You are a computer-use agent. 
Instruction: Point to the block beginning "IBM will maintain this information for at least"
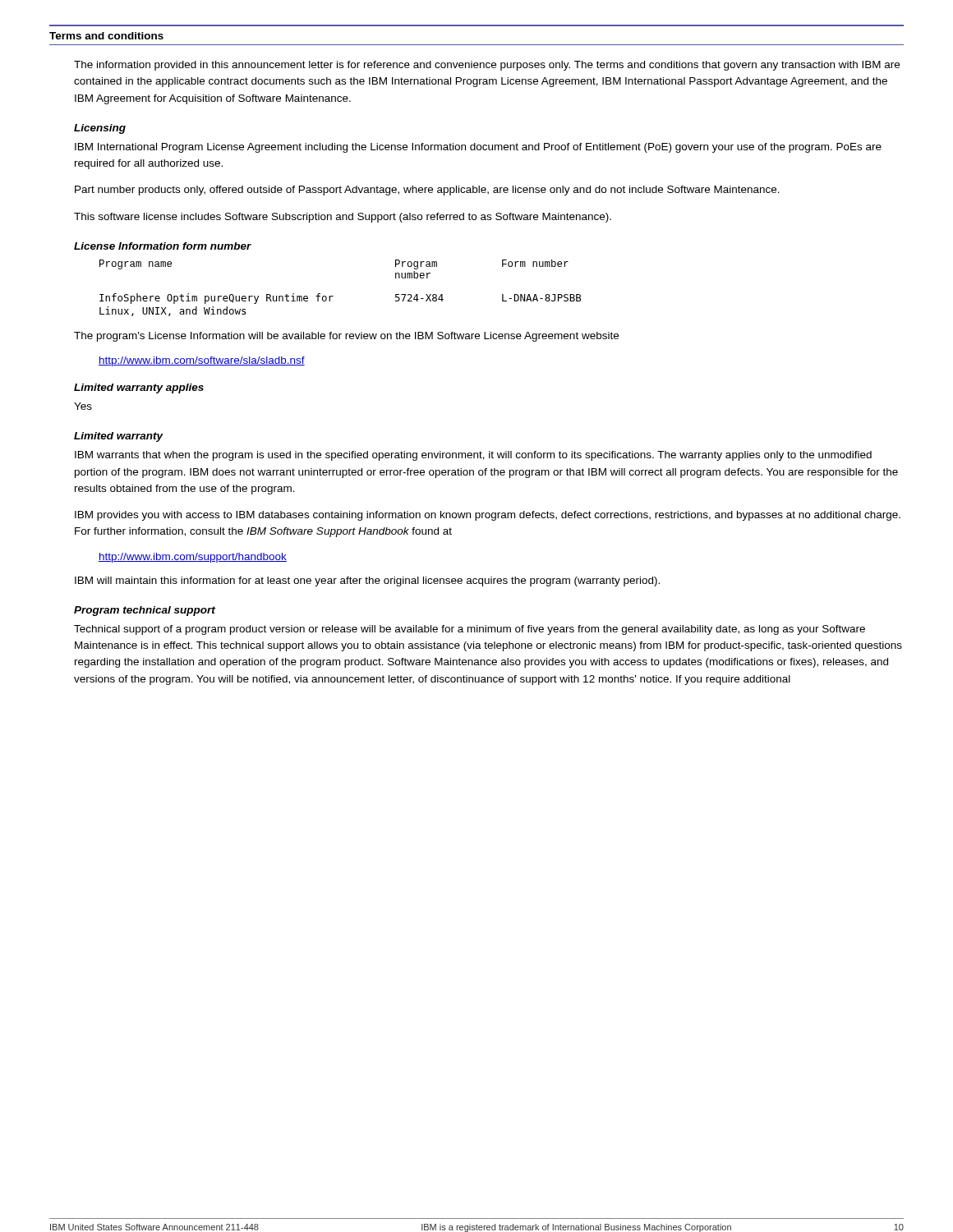coord(367,580)
